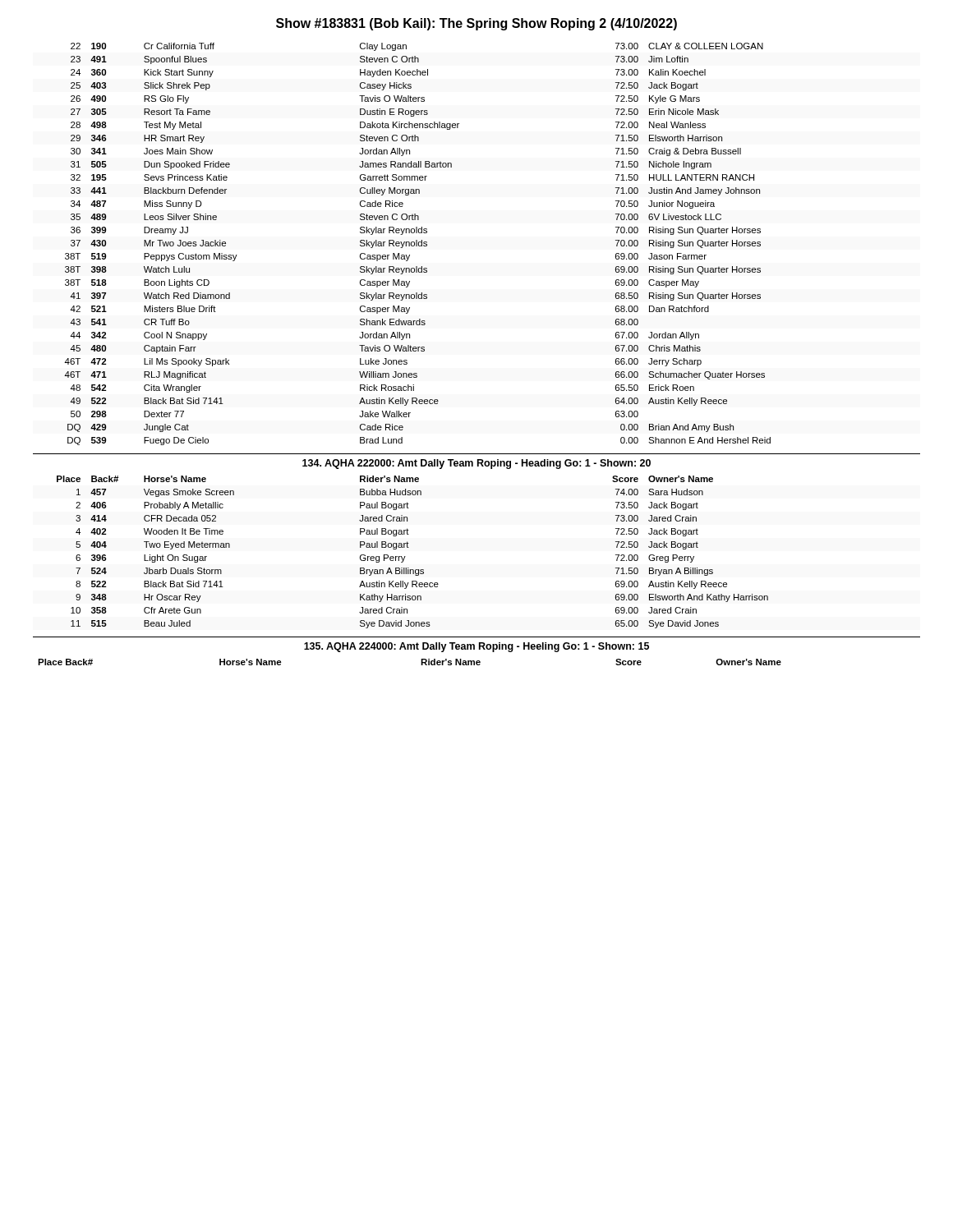Click on the region starting "135. AQHA 224000:"

pos(476,646)
